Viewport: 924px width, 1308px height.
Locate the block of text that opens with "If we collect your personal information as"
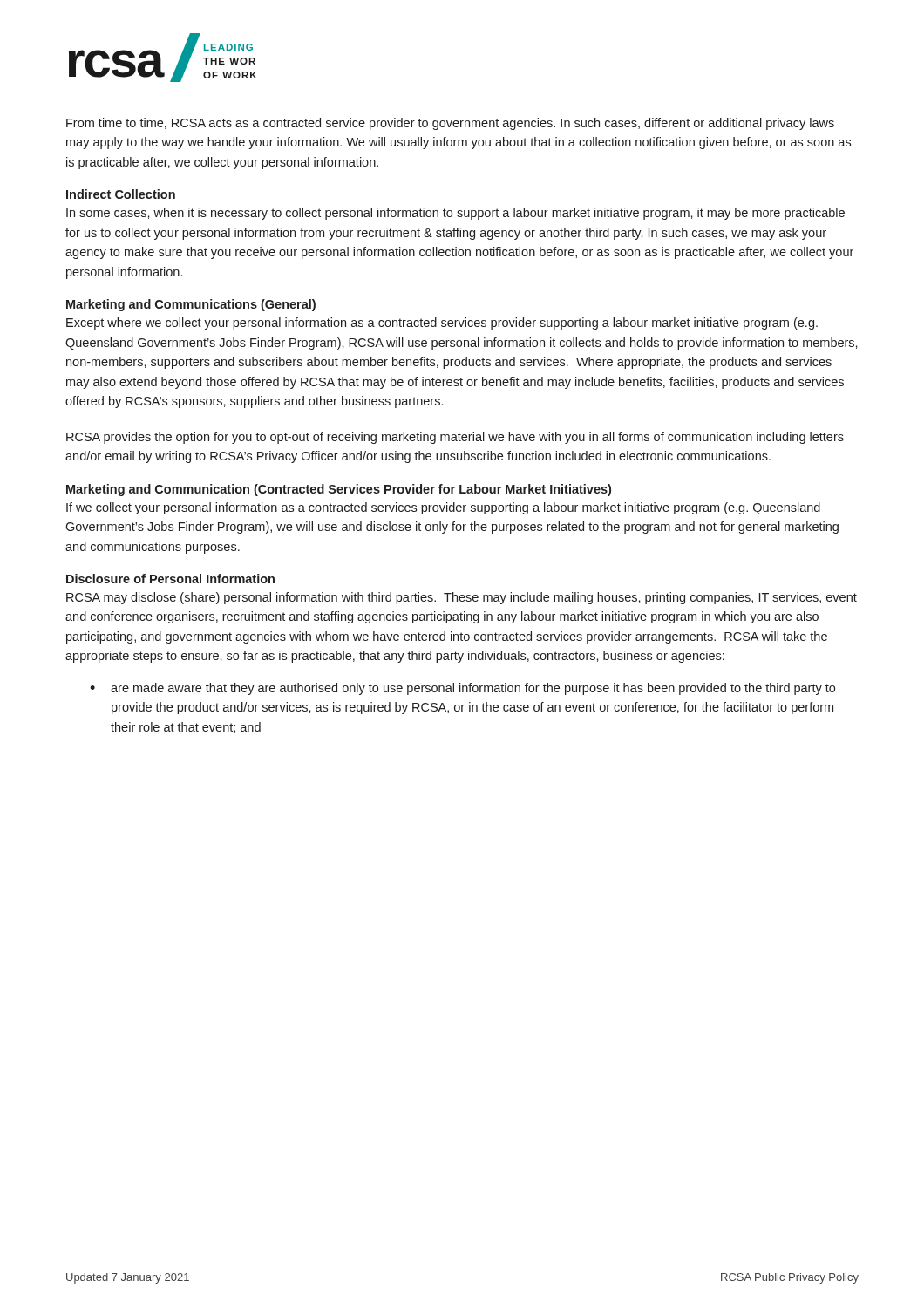point(452,527)
